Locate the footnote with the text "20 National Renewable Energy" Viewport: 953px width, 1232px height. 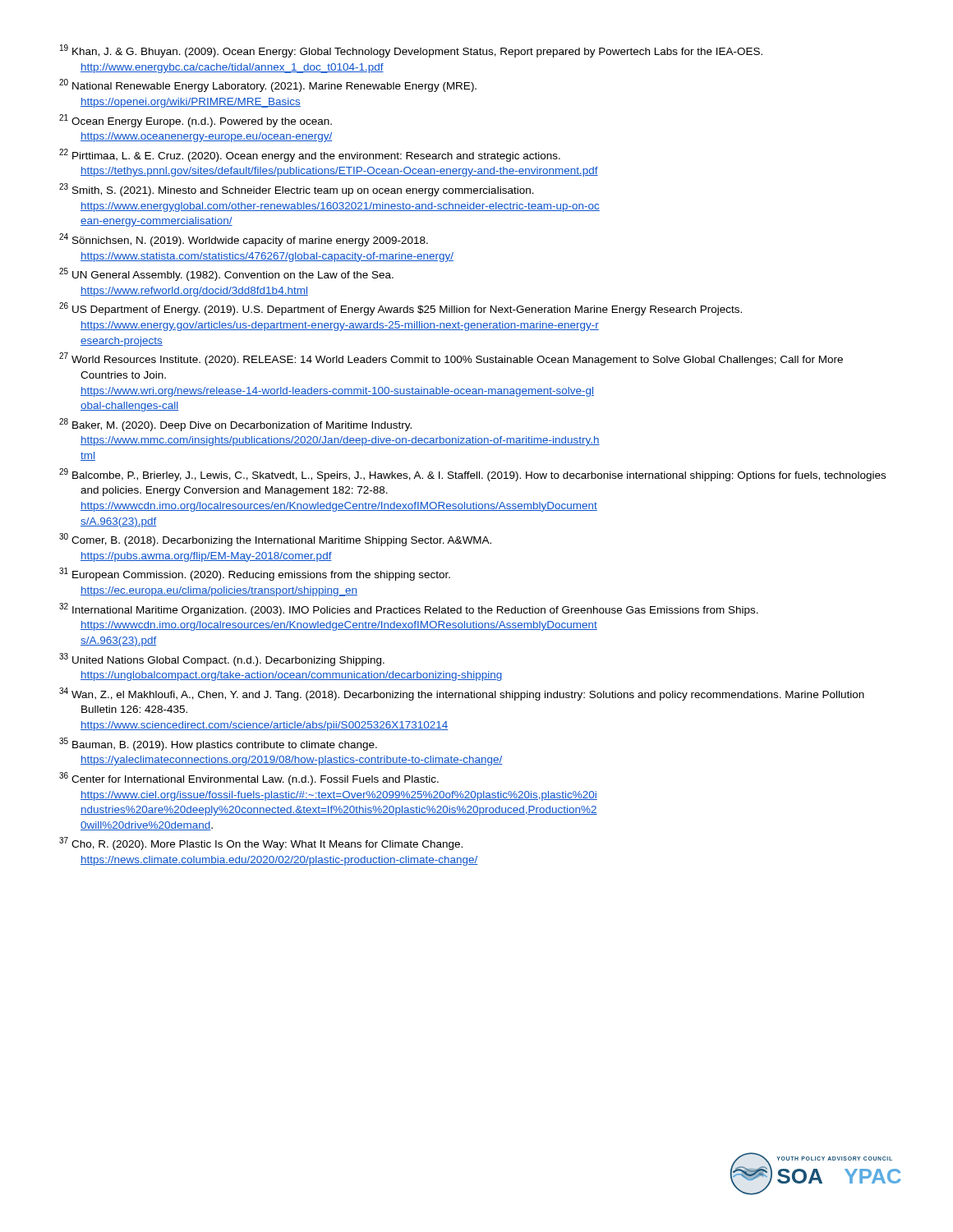pyautogui.click(x=268, y=93)
